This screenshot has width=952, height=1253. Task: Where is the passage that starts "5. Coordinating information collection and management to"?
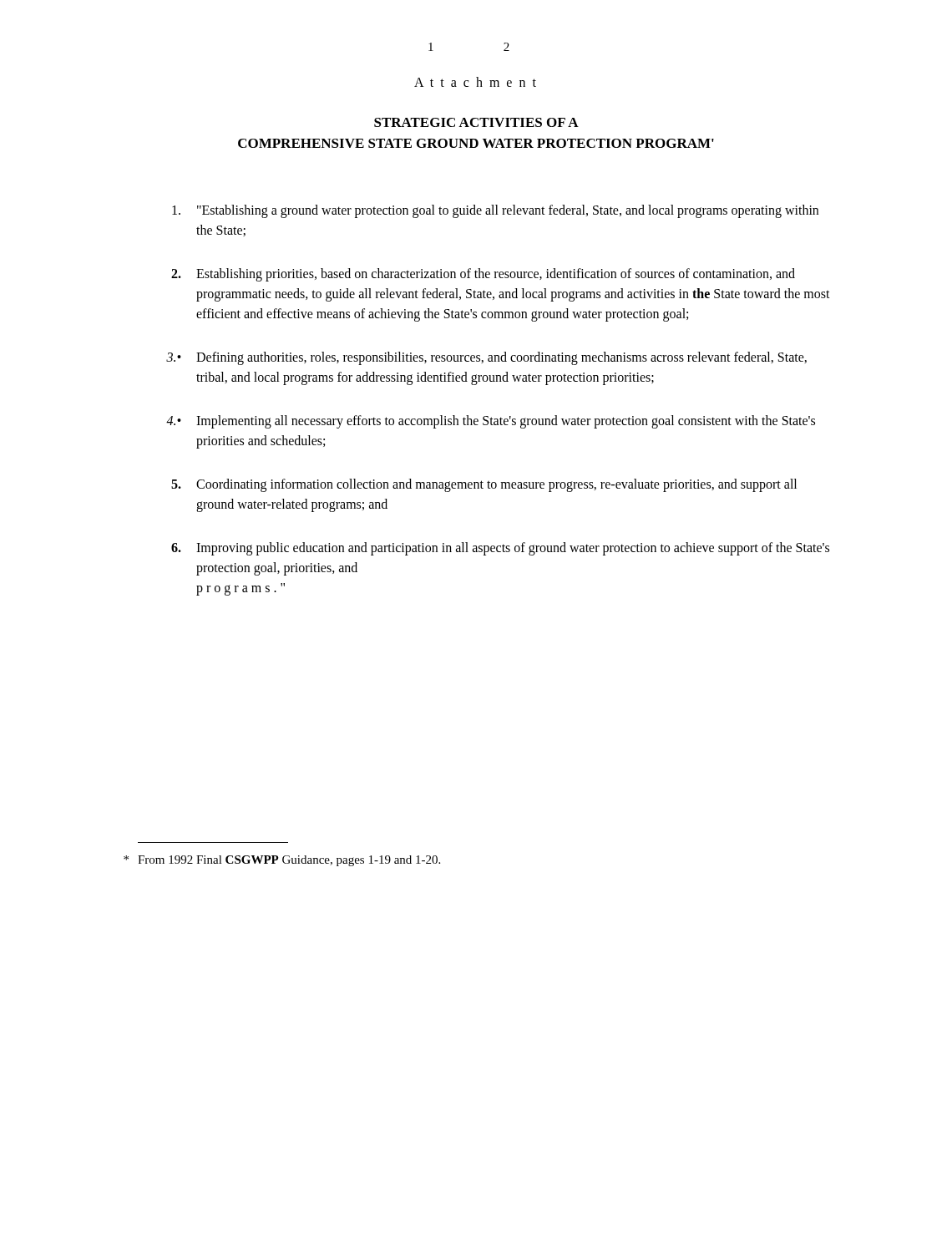[x=484, y=495]
